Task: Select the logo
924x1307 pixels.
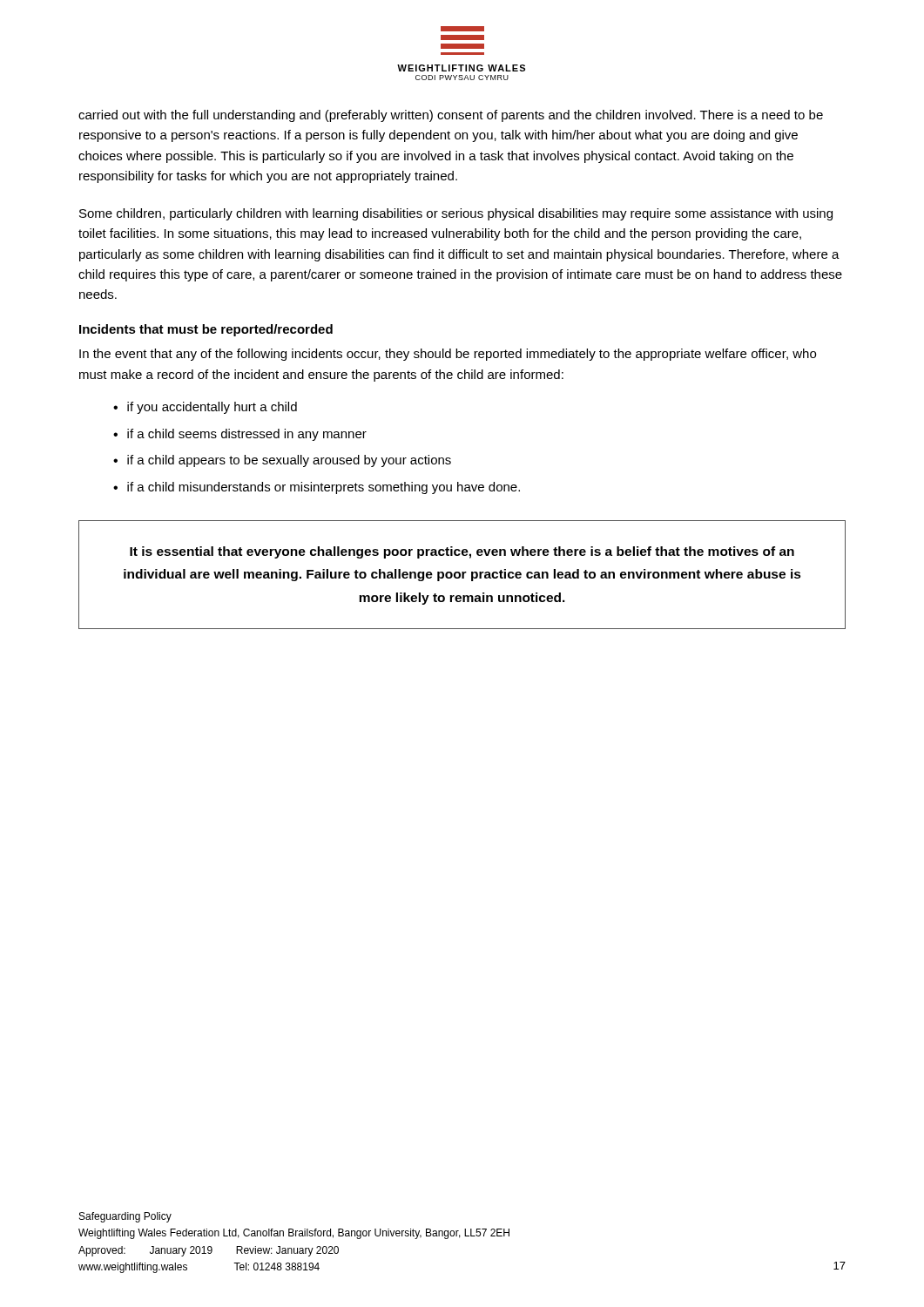Action: click(462, 54)
